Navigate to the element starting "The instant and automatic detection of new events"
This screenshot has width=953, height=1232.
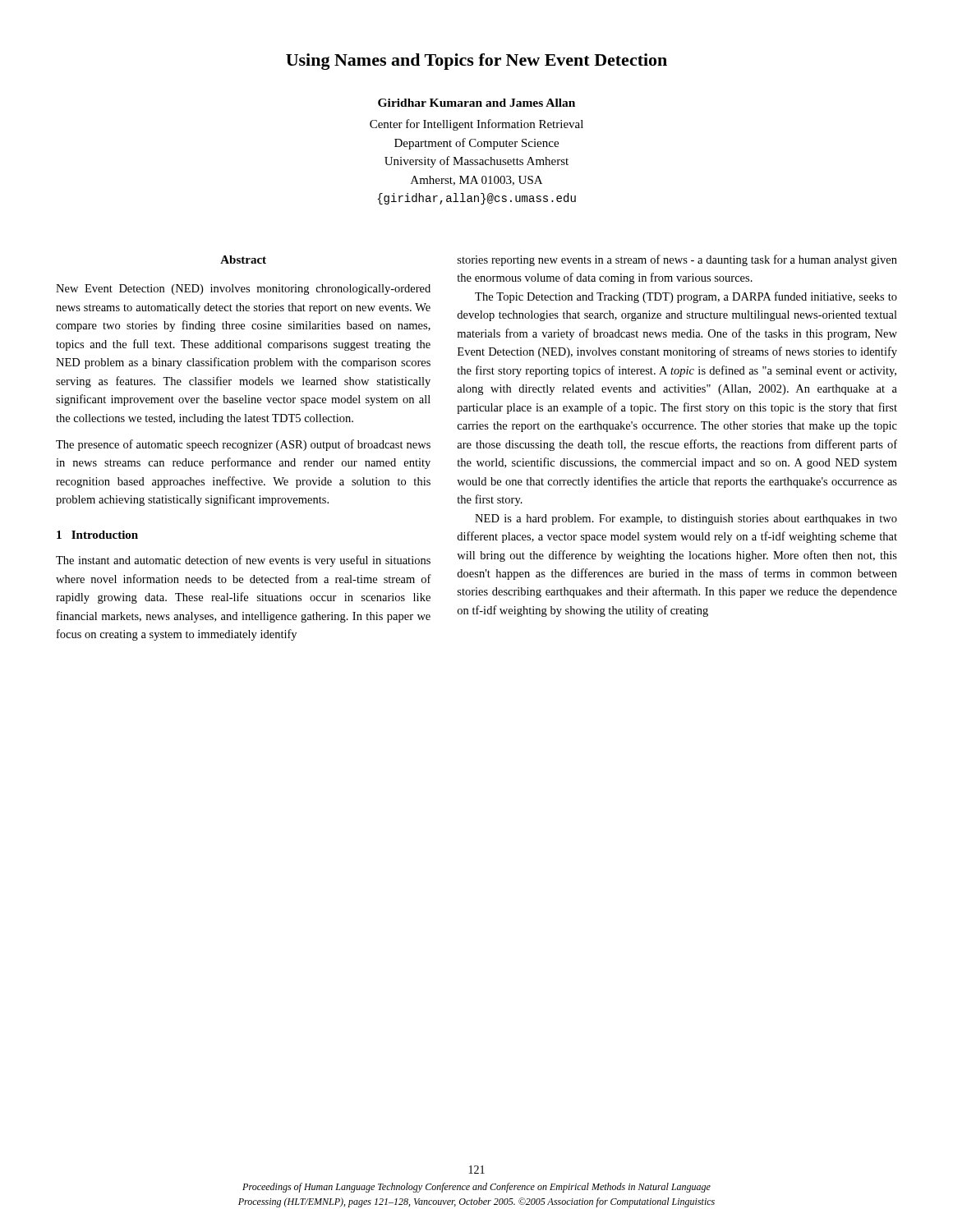[x=243, y=597]
